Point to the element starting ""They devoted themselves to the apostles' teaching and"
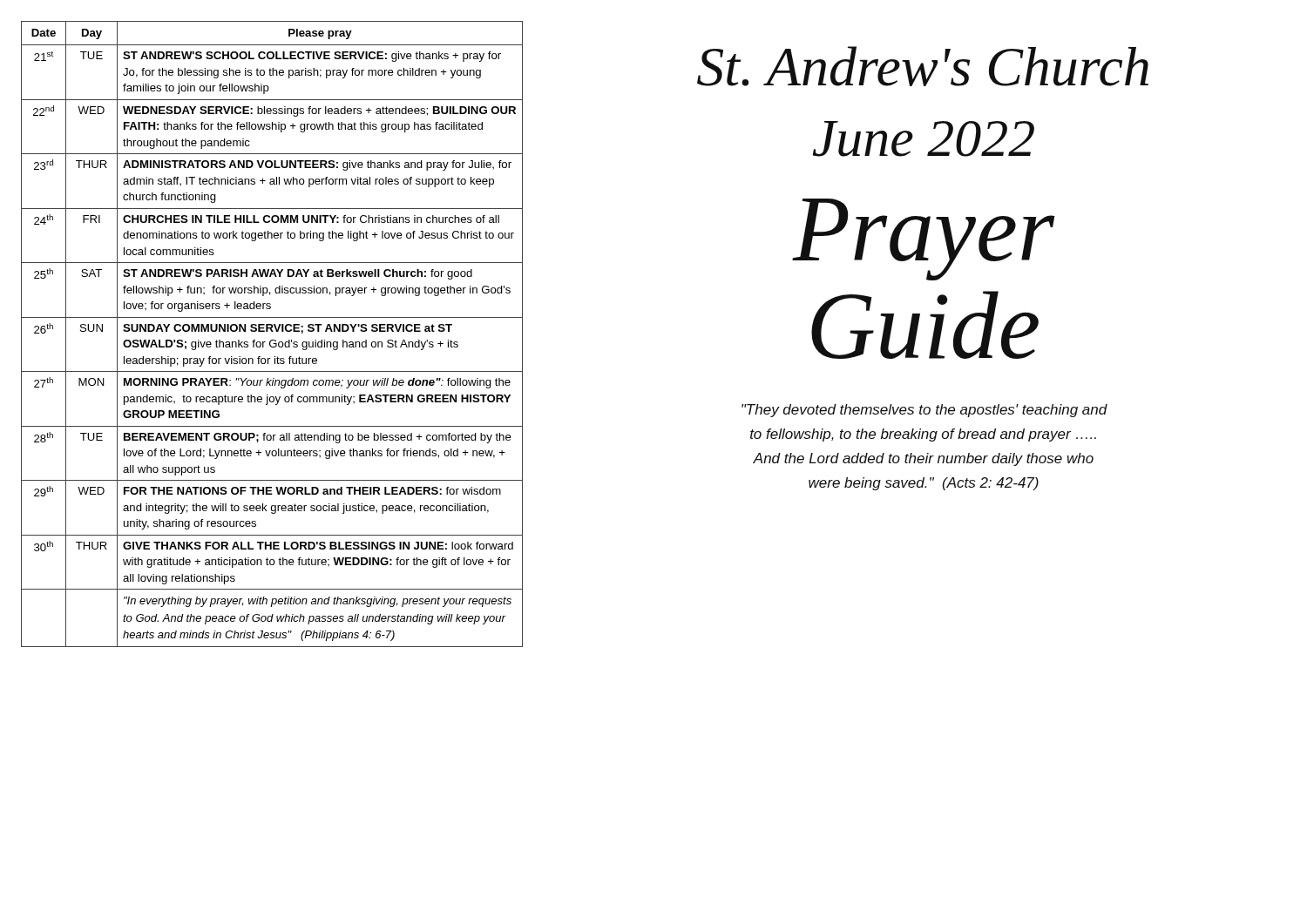1307x924 pixels. point(924,447)
